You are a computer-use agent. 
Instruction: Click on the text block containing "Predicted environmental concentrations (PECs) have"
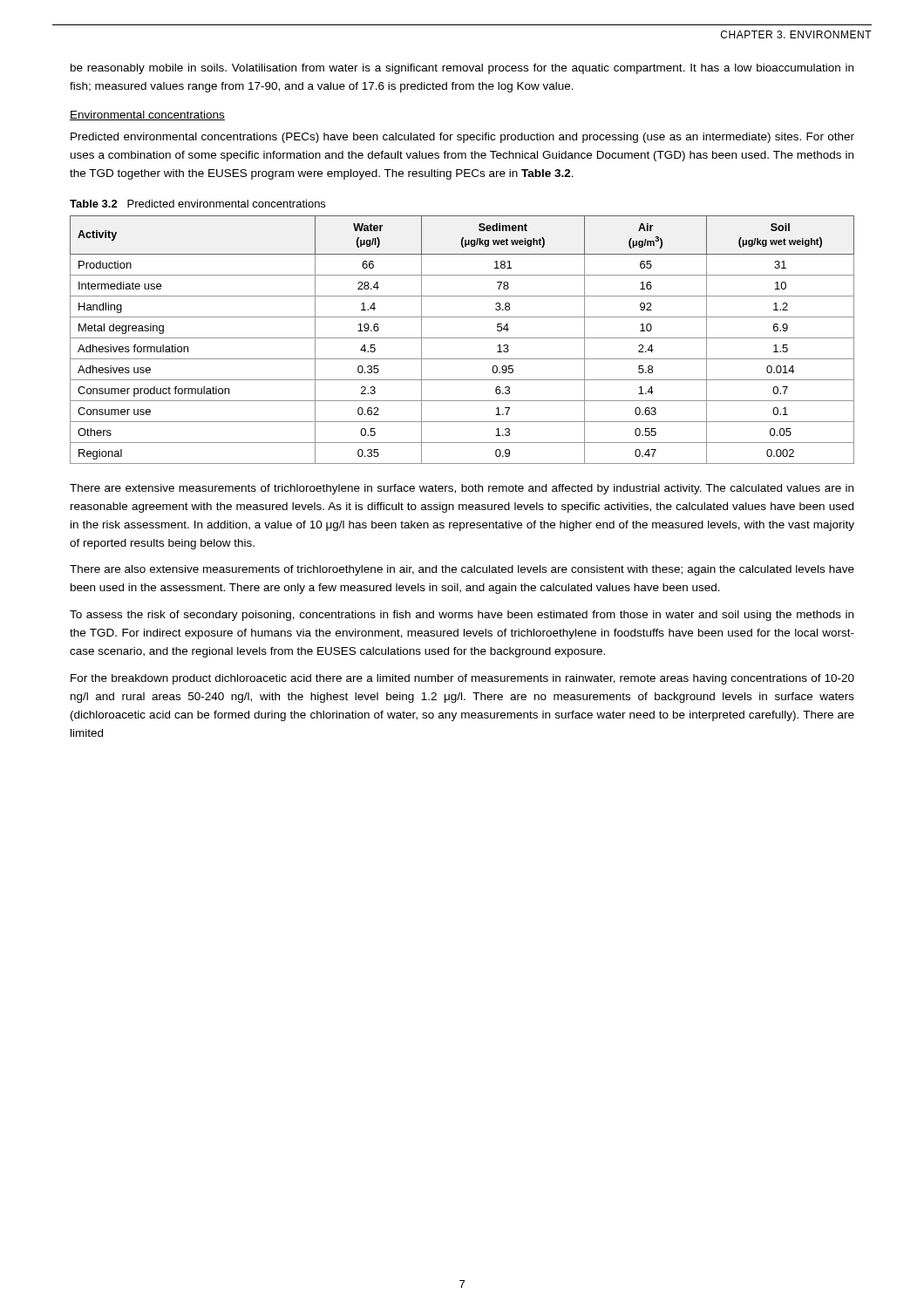click(462, 155)
